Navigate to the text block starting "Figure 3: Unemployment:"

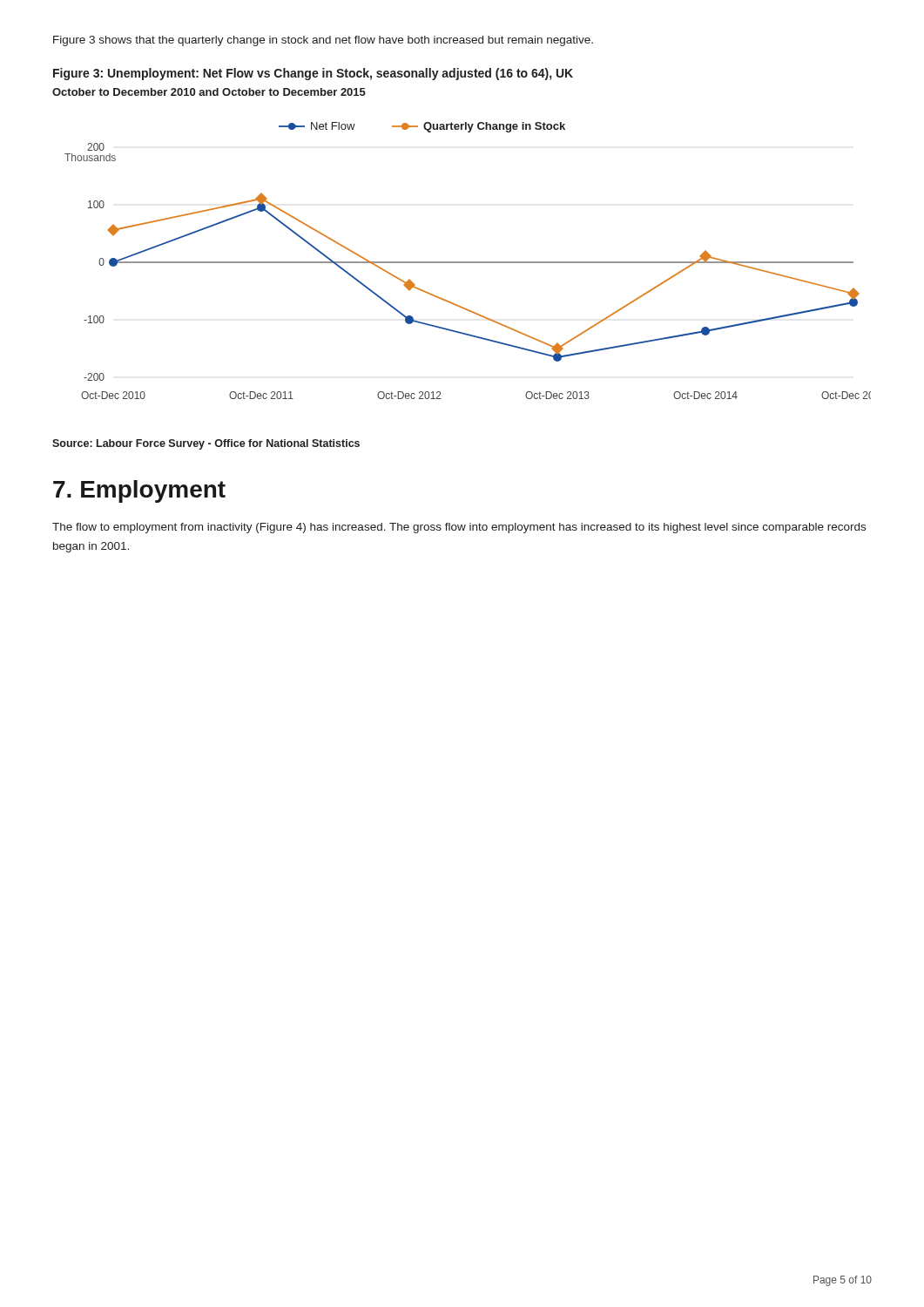pos(462,83)
